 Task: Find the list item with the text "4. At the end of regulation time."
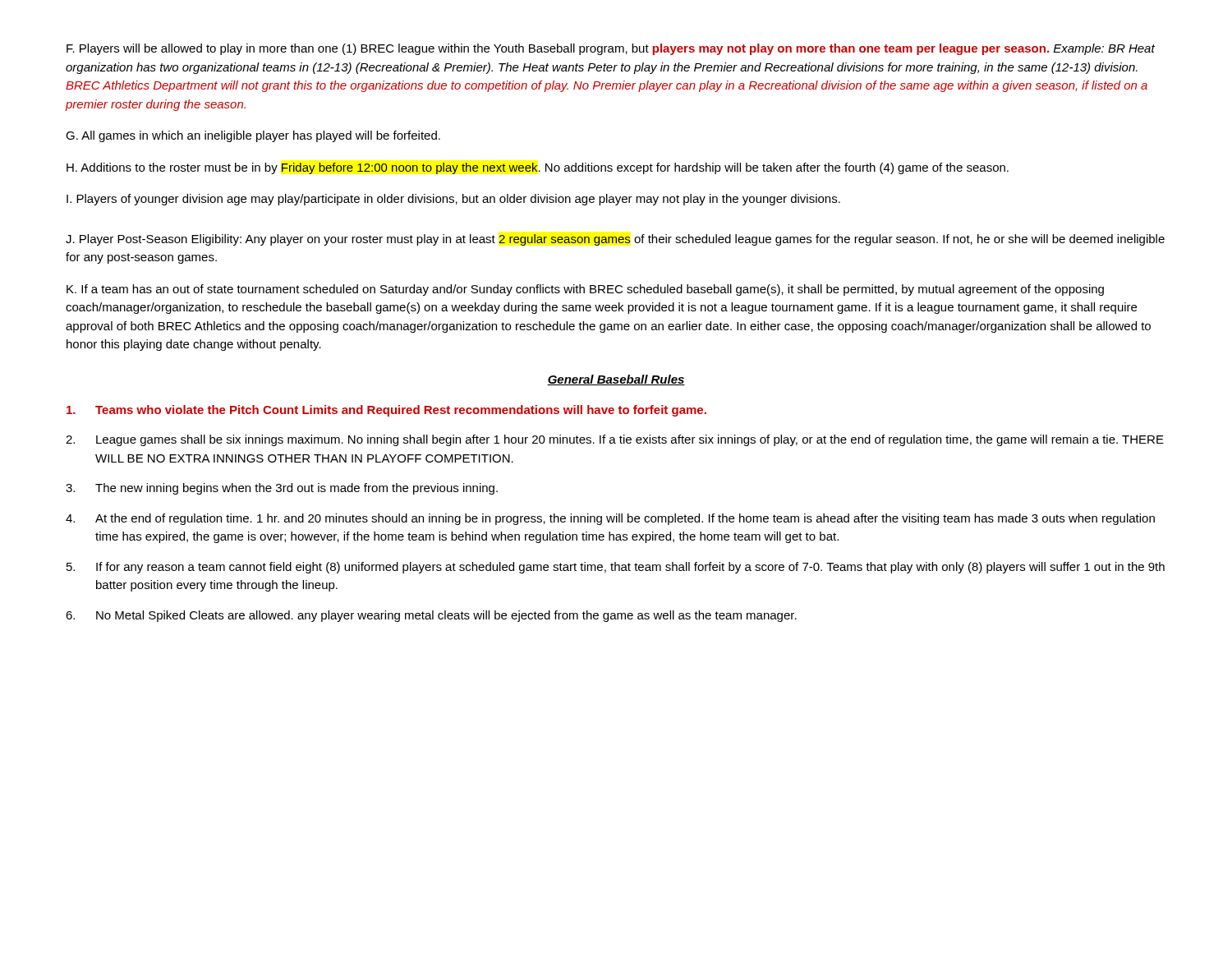point(616,527)
